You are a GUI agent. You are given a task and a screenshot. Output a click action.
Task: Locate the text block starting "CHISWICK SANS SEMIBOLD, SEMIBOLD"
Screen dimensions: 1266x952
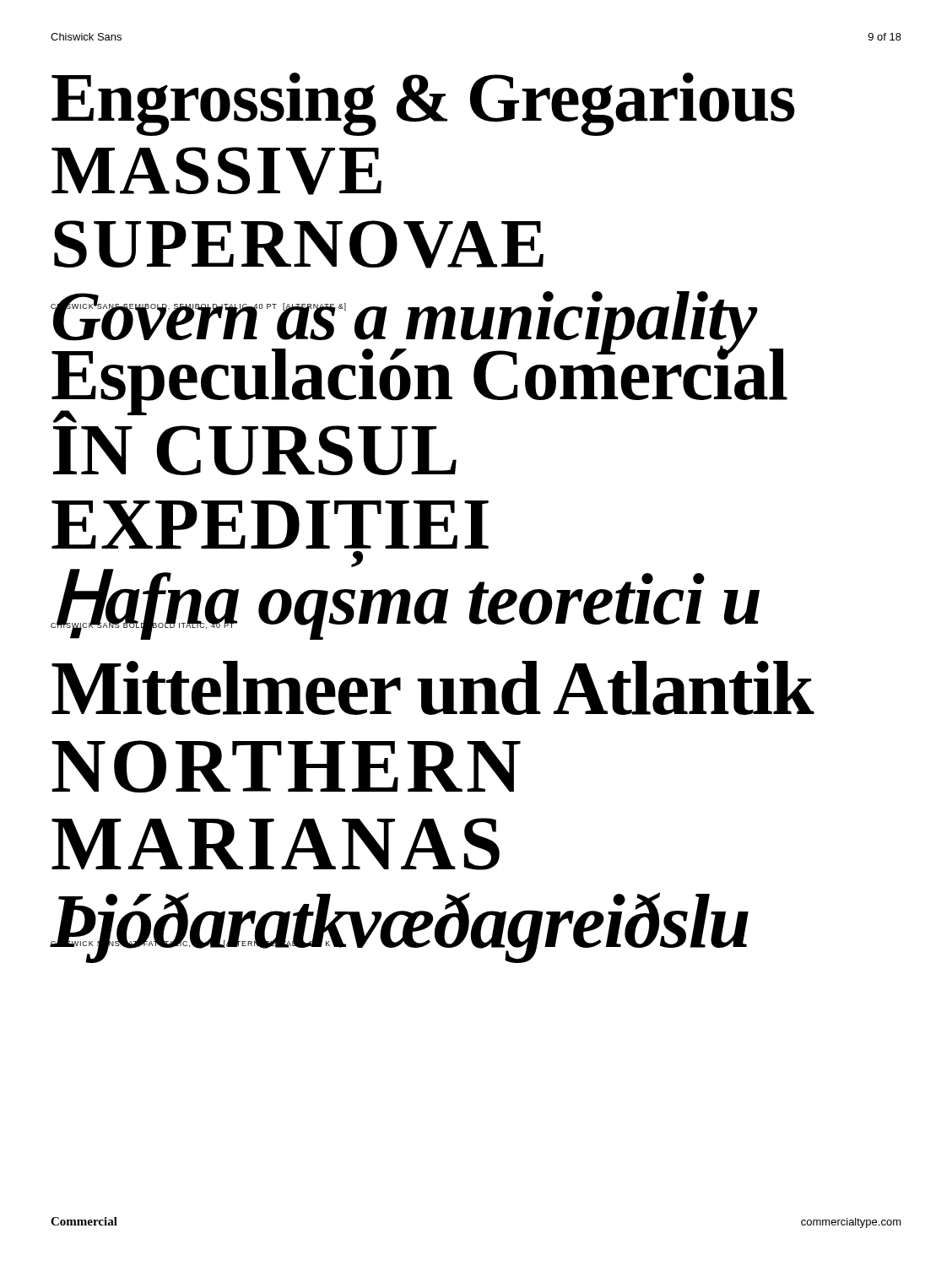(x=199, y=306)
